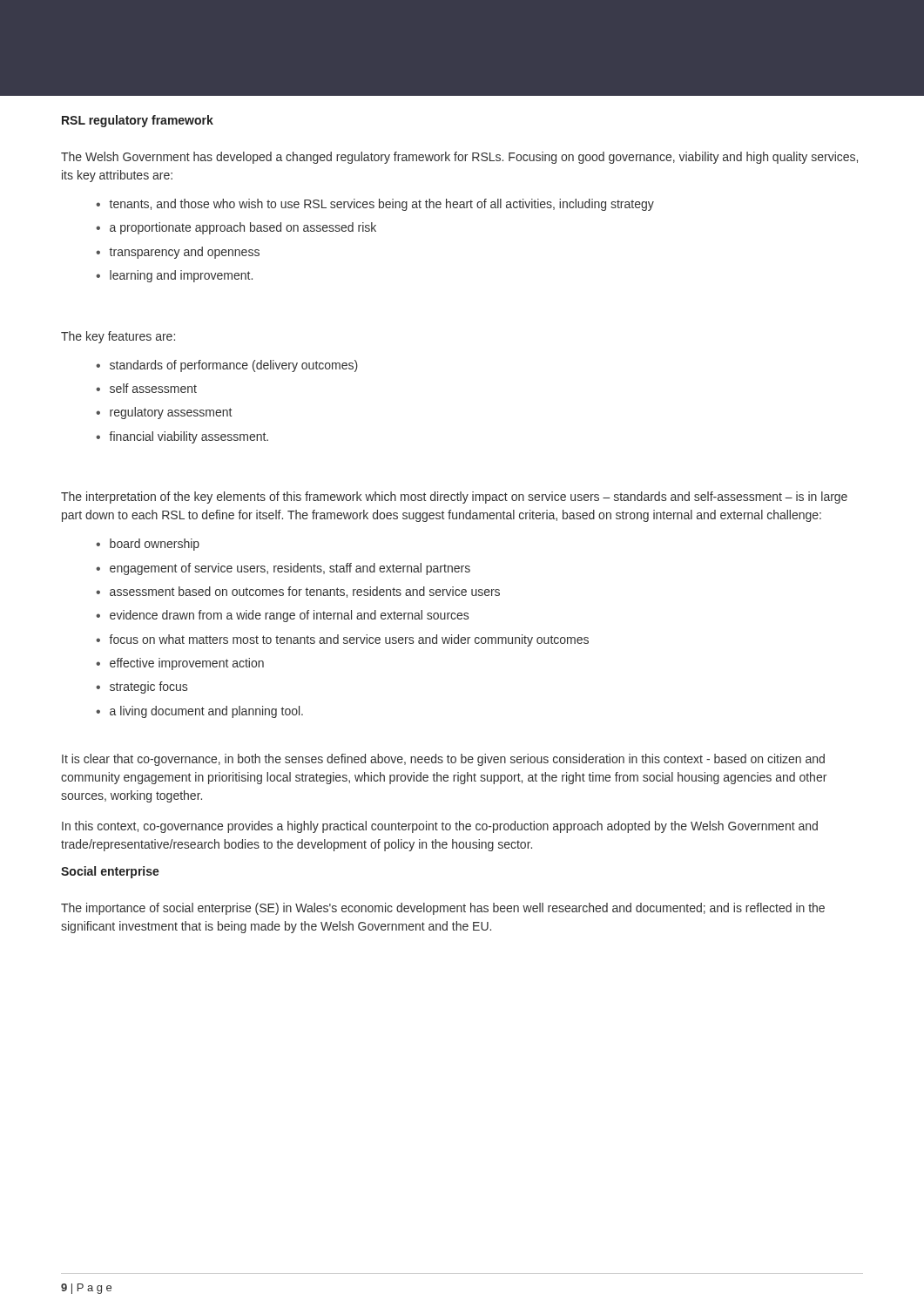Point to the text starting "In this context, co-governance provides a highly practical"

tap(462, 836)
